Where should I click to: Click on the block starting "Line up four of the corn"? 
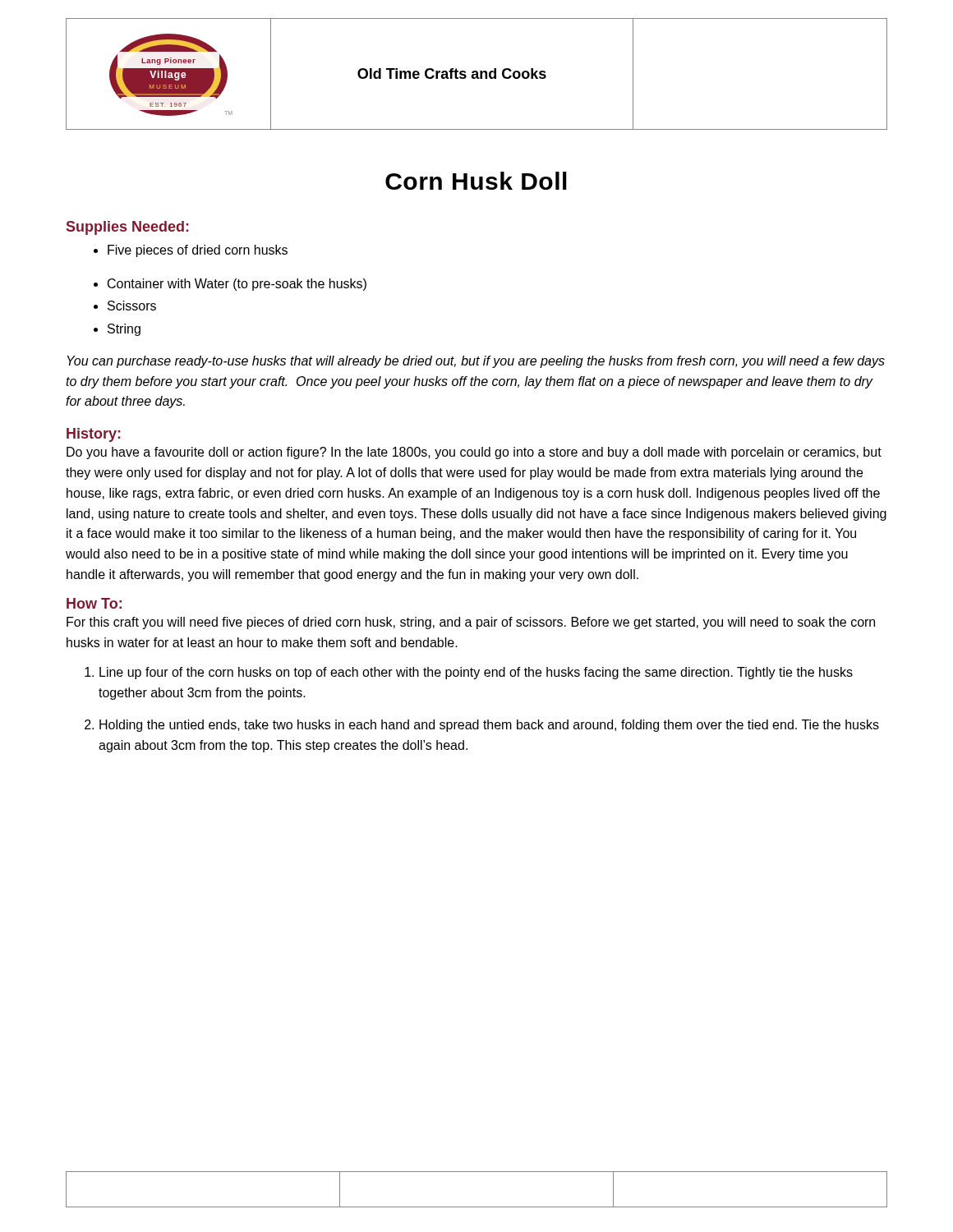pyautogui.click(x=476, y=710)
